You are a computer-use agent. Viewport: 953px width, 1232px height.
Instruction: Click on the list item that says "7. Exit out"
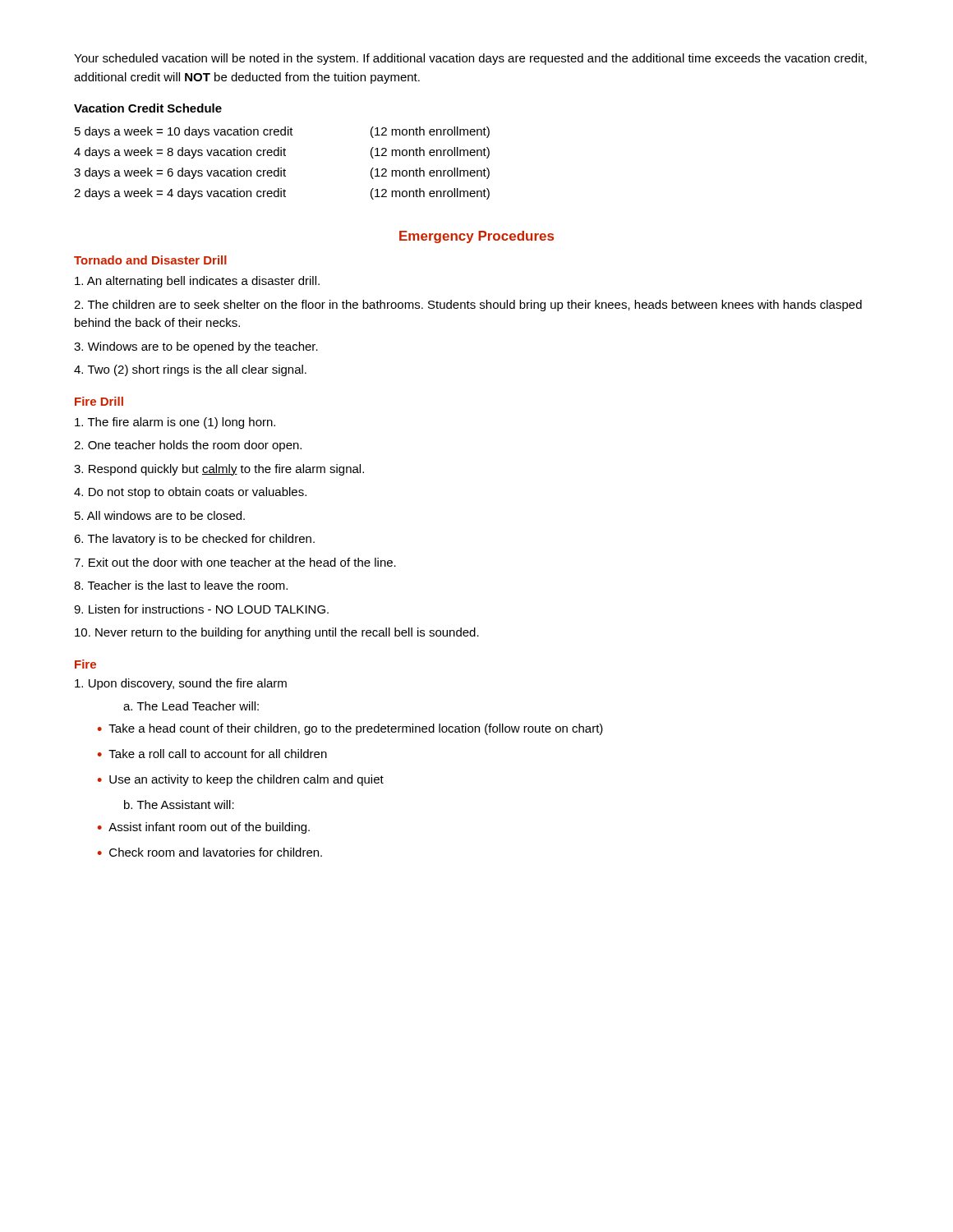tap(235, 562)
